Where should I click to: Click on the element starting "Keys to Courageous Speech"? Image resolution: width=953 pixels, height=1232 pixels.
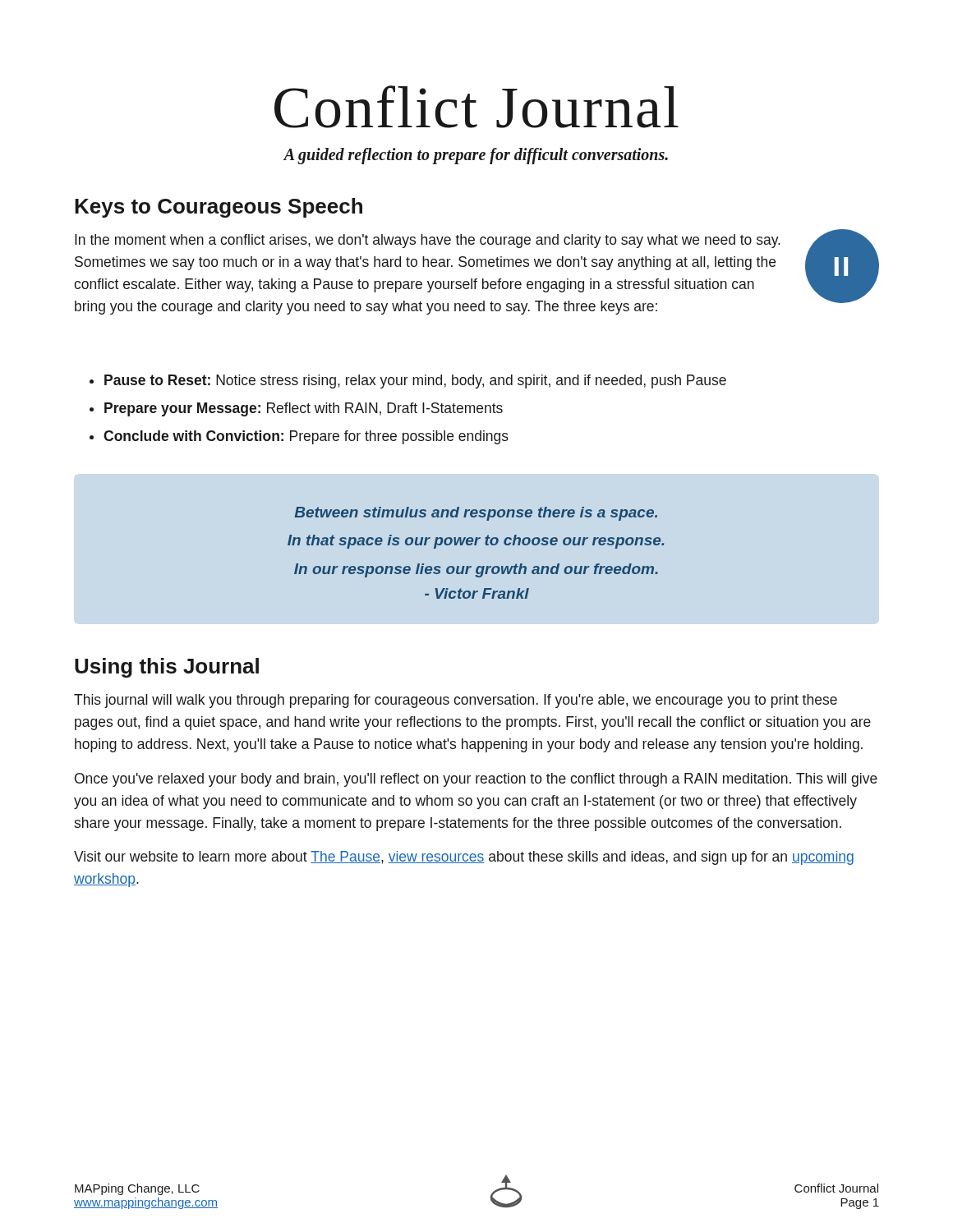click(x=219, y=206)
